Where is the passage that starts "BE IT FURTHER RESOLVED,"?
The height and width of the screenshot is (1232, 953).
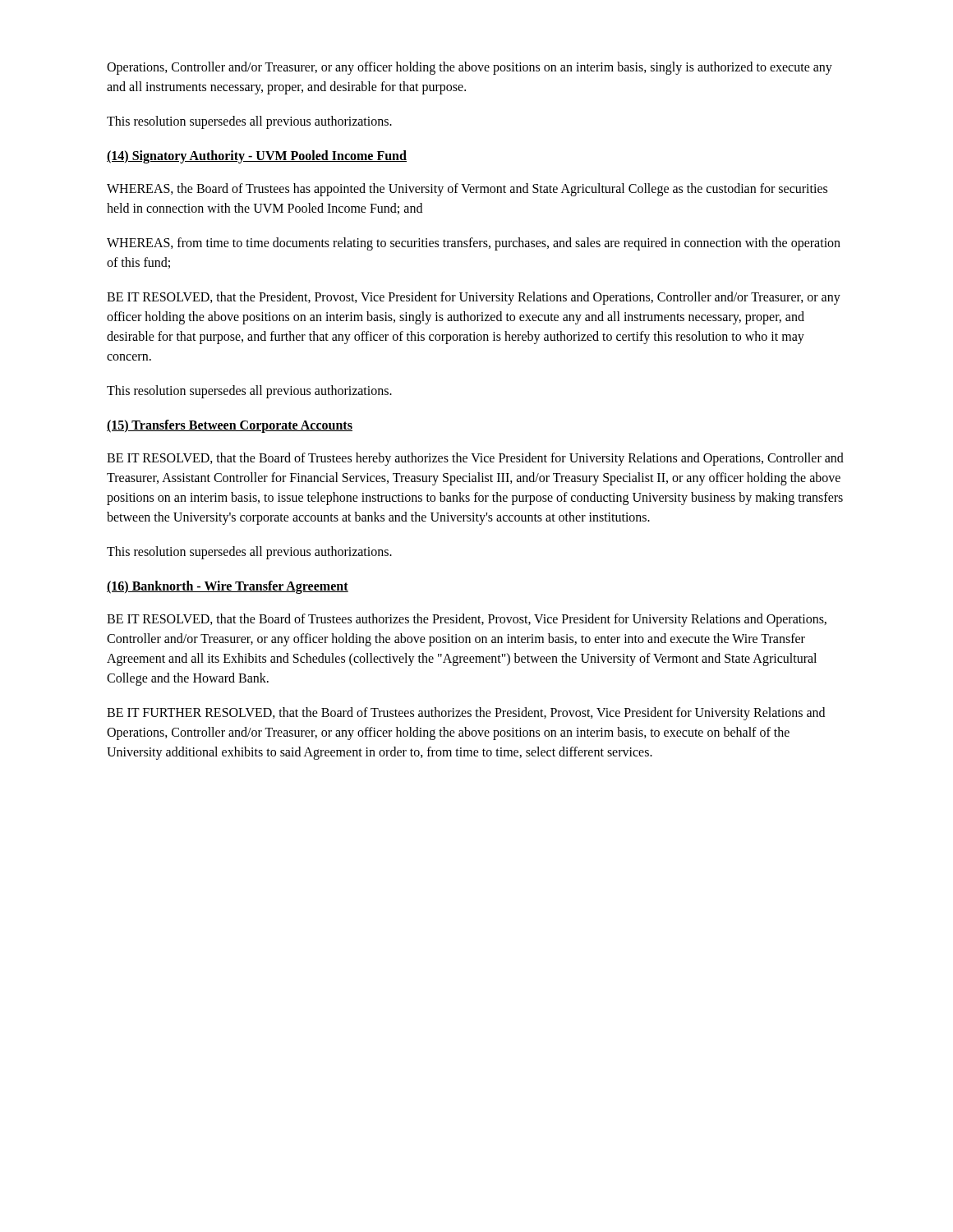pos(466,732)
